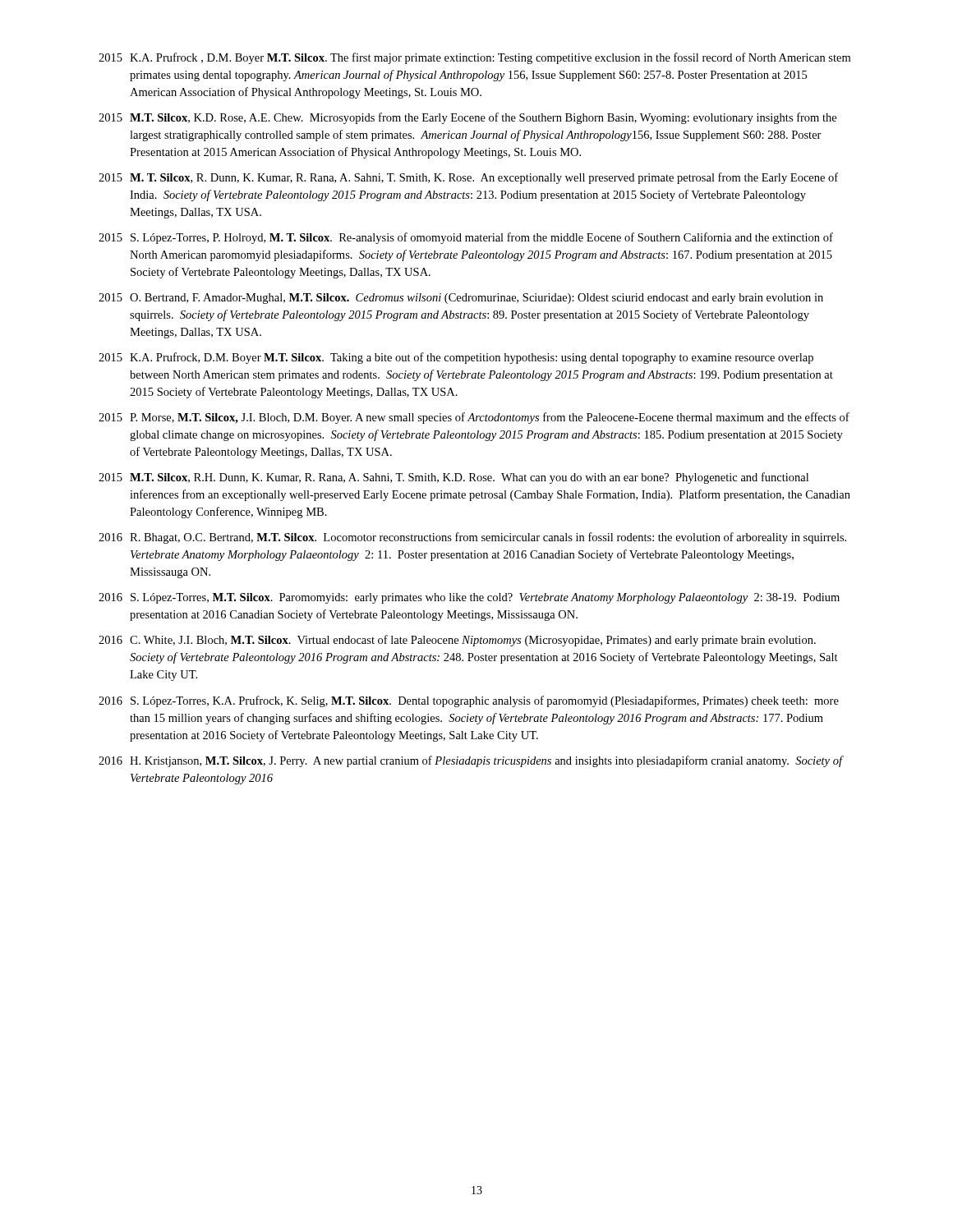Find the block on this page that starts "2016 S. López-Torres, M.T. Silcox. Paromomyids: early primates"

[x=476, y=607]
